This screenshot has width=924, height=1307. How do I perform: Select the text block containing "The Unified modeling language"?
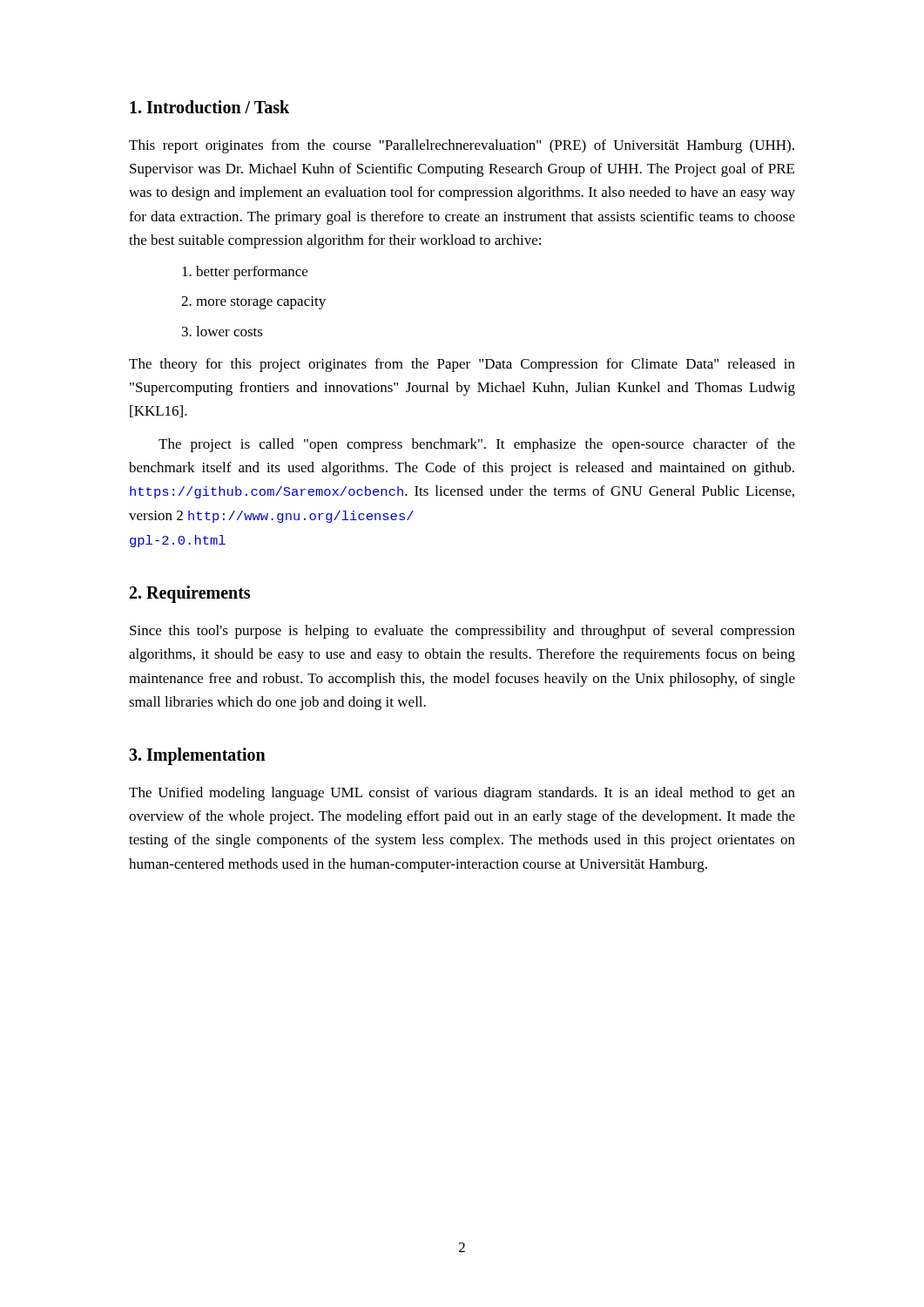tap(462, 828)
